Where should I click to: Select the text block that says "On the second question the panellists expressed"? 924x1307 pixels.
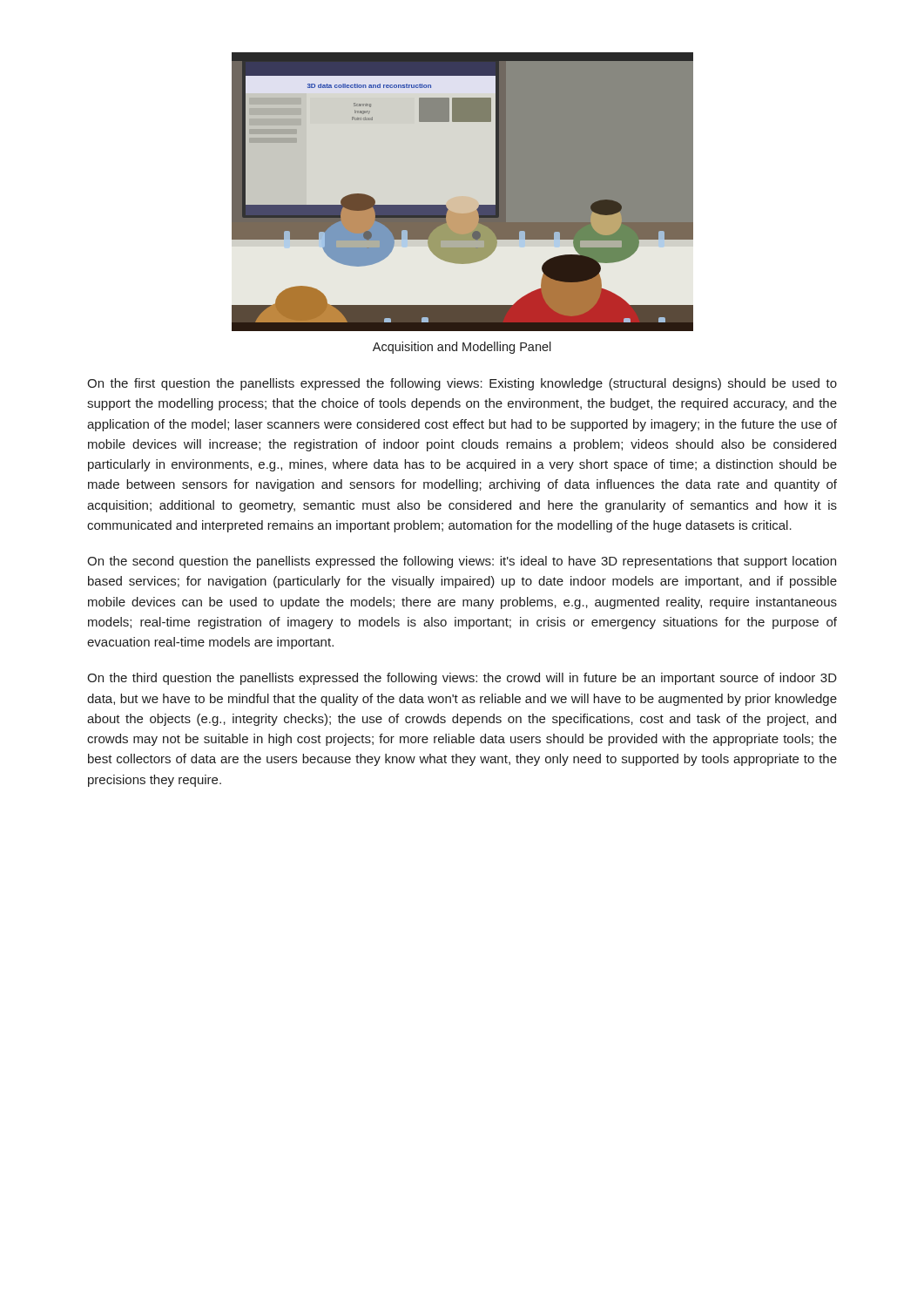(462, 601)
